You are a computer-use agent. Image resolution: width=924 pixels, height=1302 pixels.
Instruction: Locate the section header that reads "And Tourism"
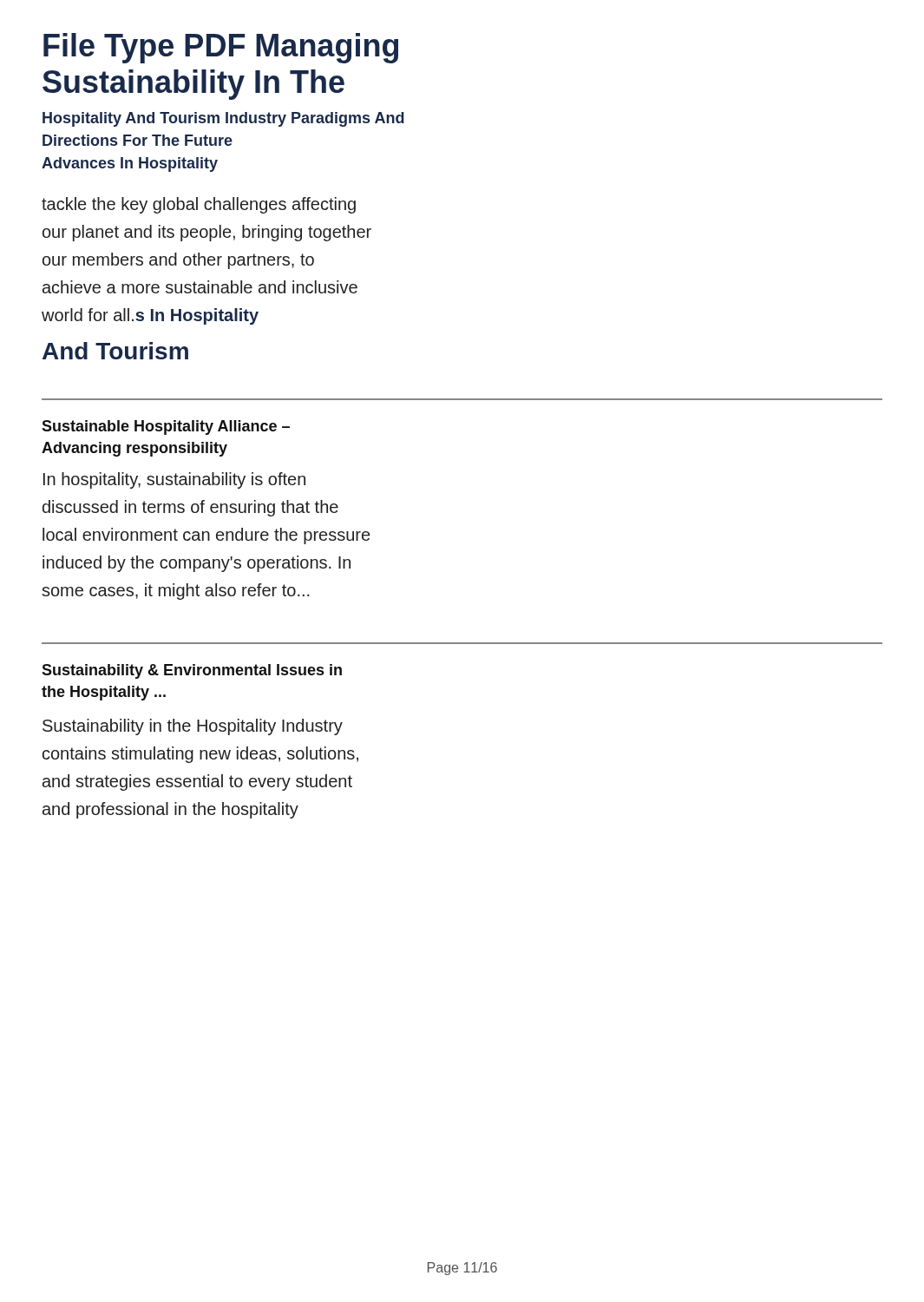tap(116, 351)
